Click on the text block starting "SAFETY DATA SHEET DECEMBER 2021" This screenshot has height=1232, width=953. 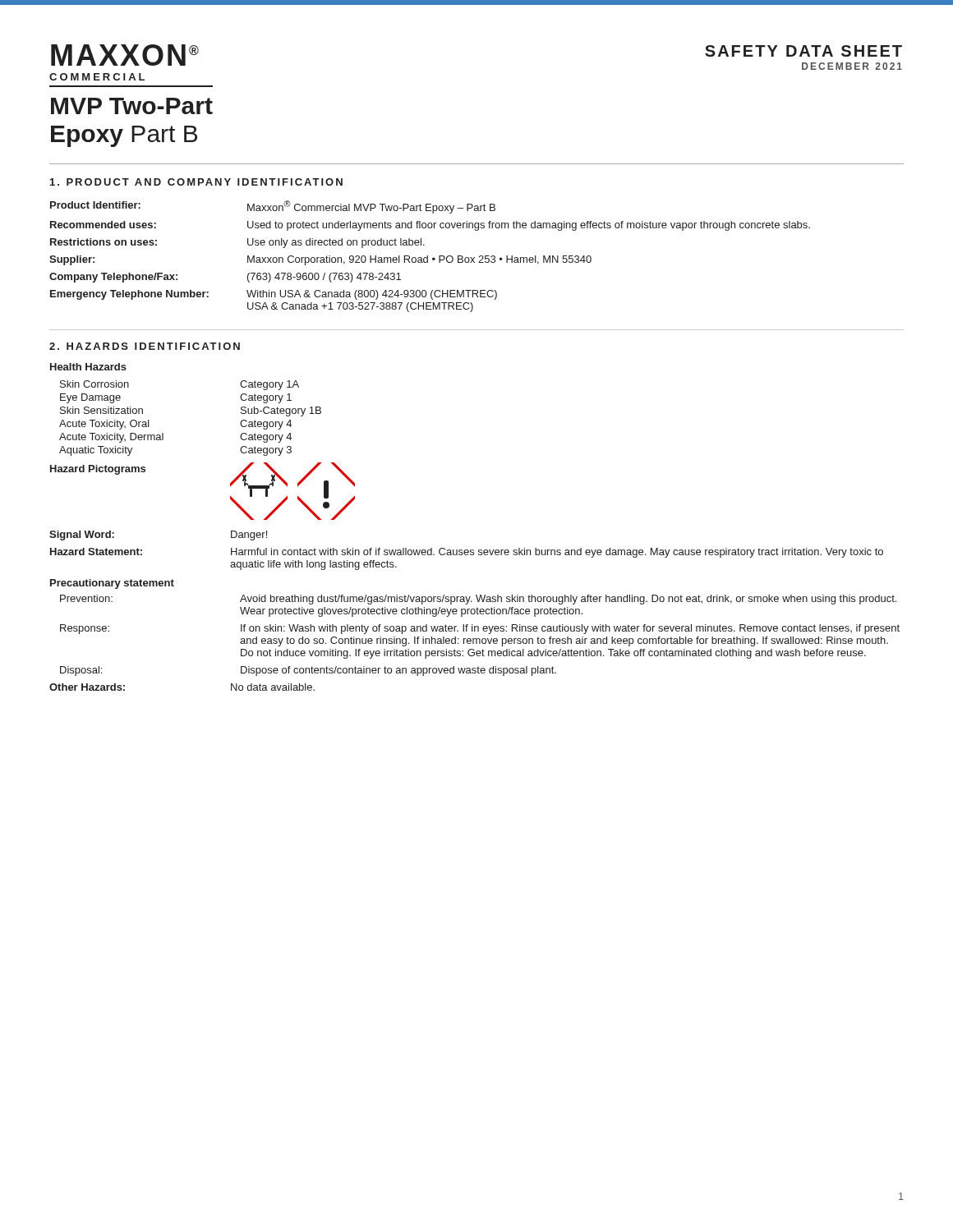pyautogui.click(x=804, y=57)
